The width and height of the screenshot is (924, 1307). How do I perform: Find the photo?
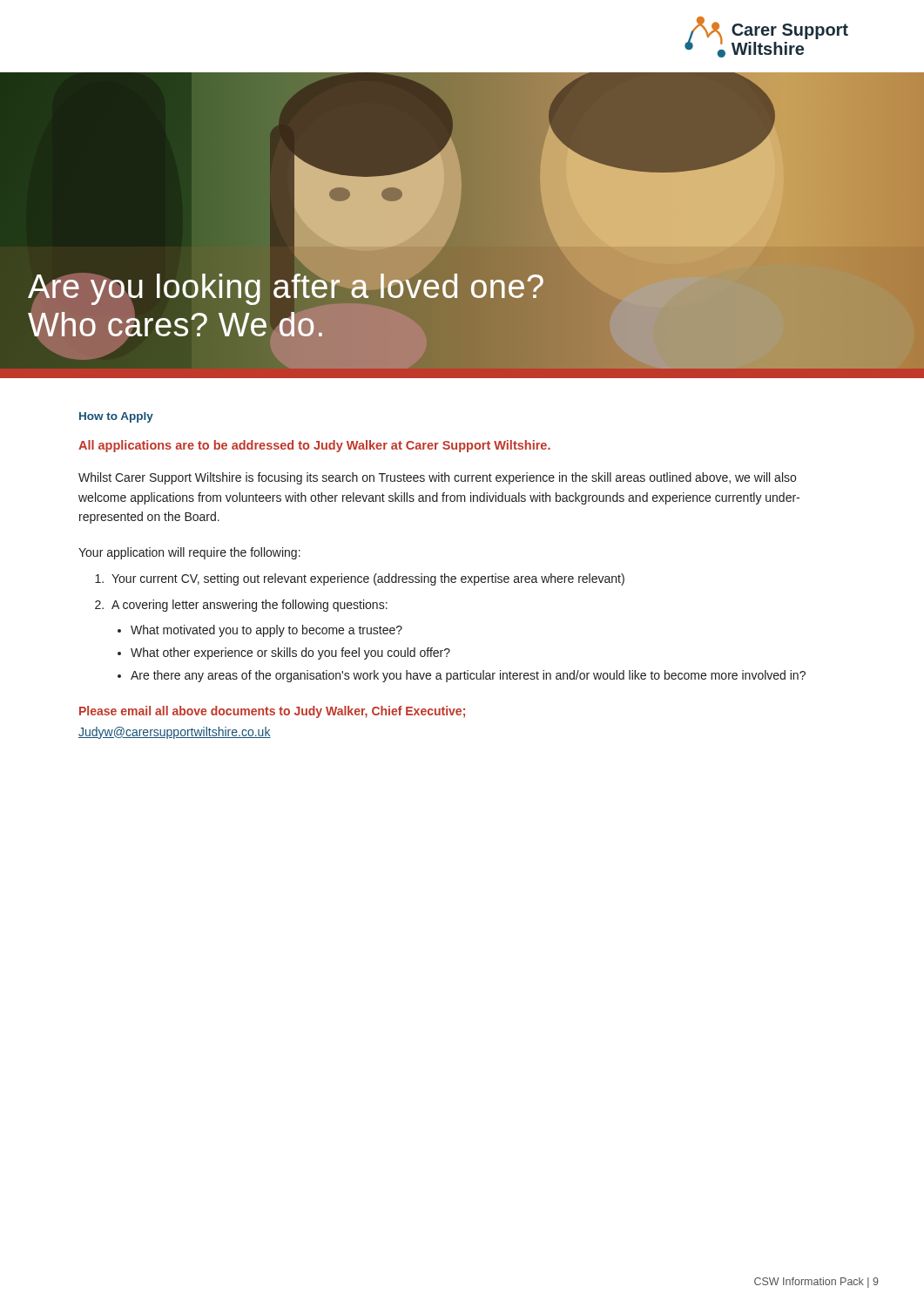coord(462,221)
